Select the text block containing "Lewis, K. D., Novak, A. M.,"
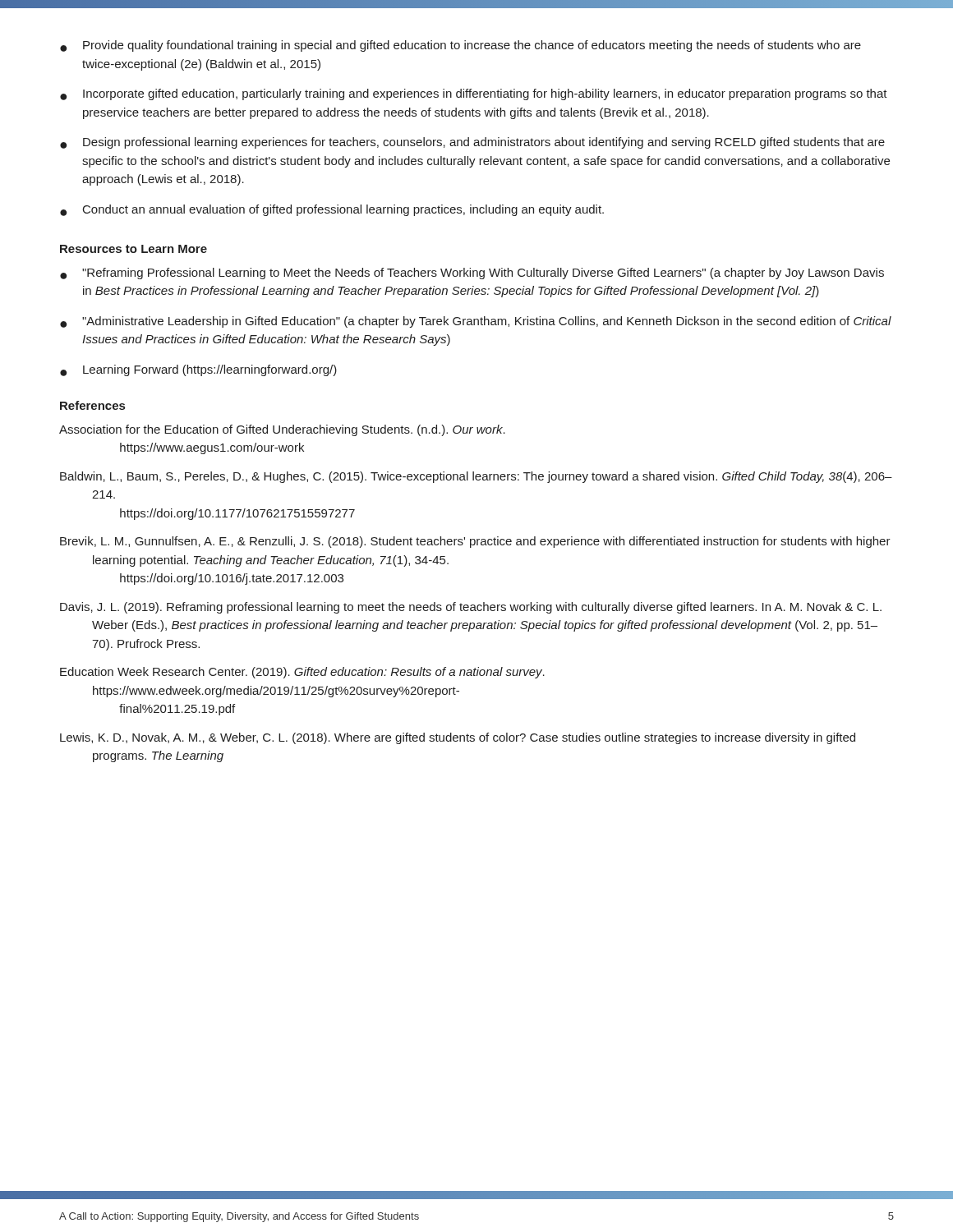Screen dimensions: 1232x953 point(458,746)
